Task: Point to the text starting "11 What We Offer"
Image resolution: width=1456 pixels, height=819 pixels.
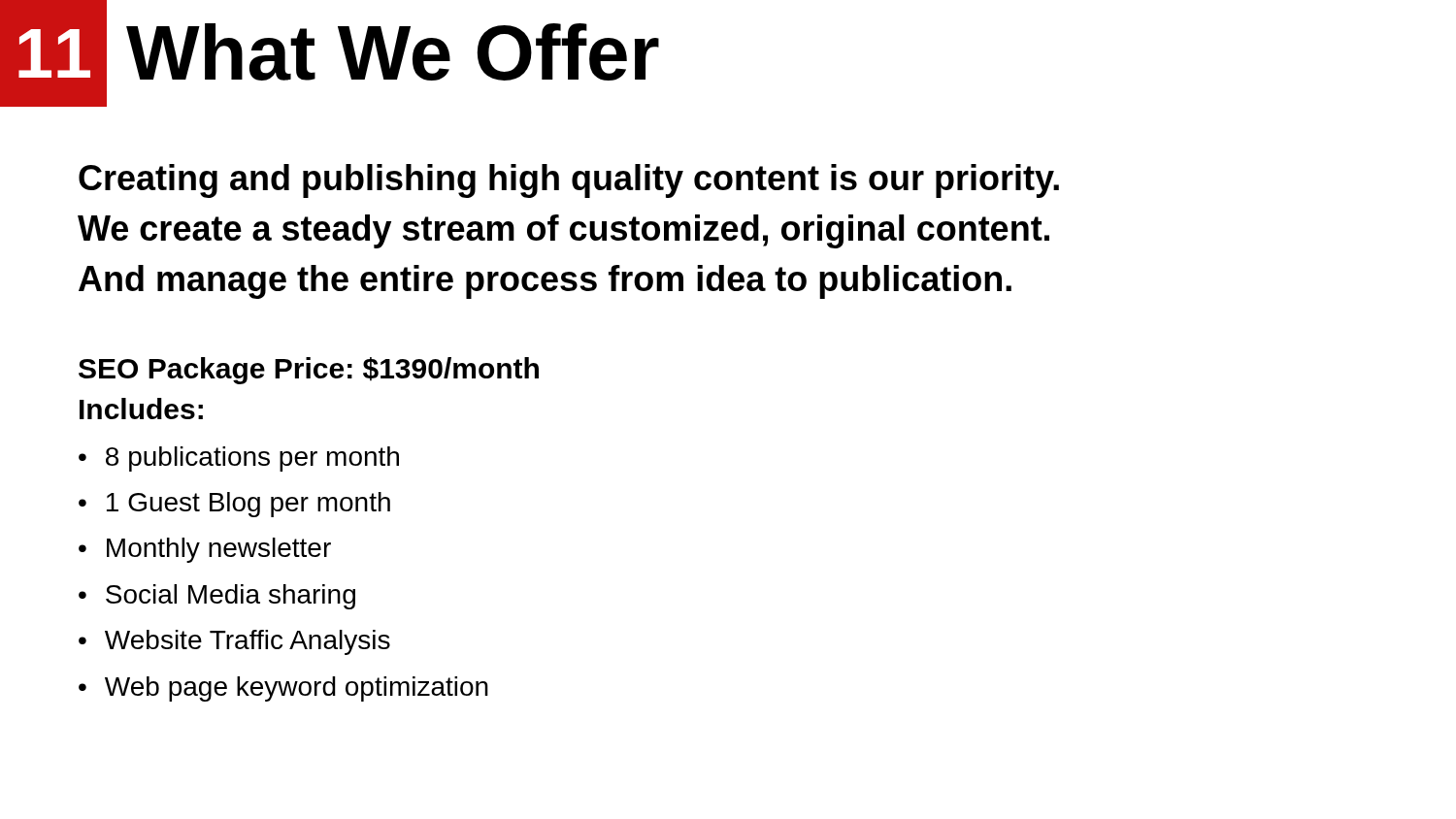Action: tap(330, 53)
